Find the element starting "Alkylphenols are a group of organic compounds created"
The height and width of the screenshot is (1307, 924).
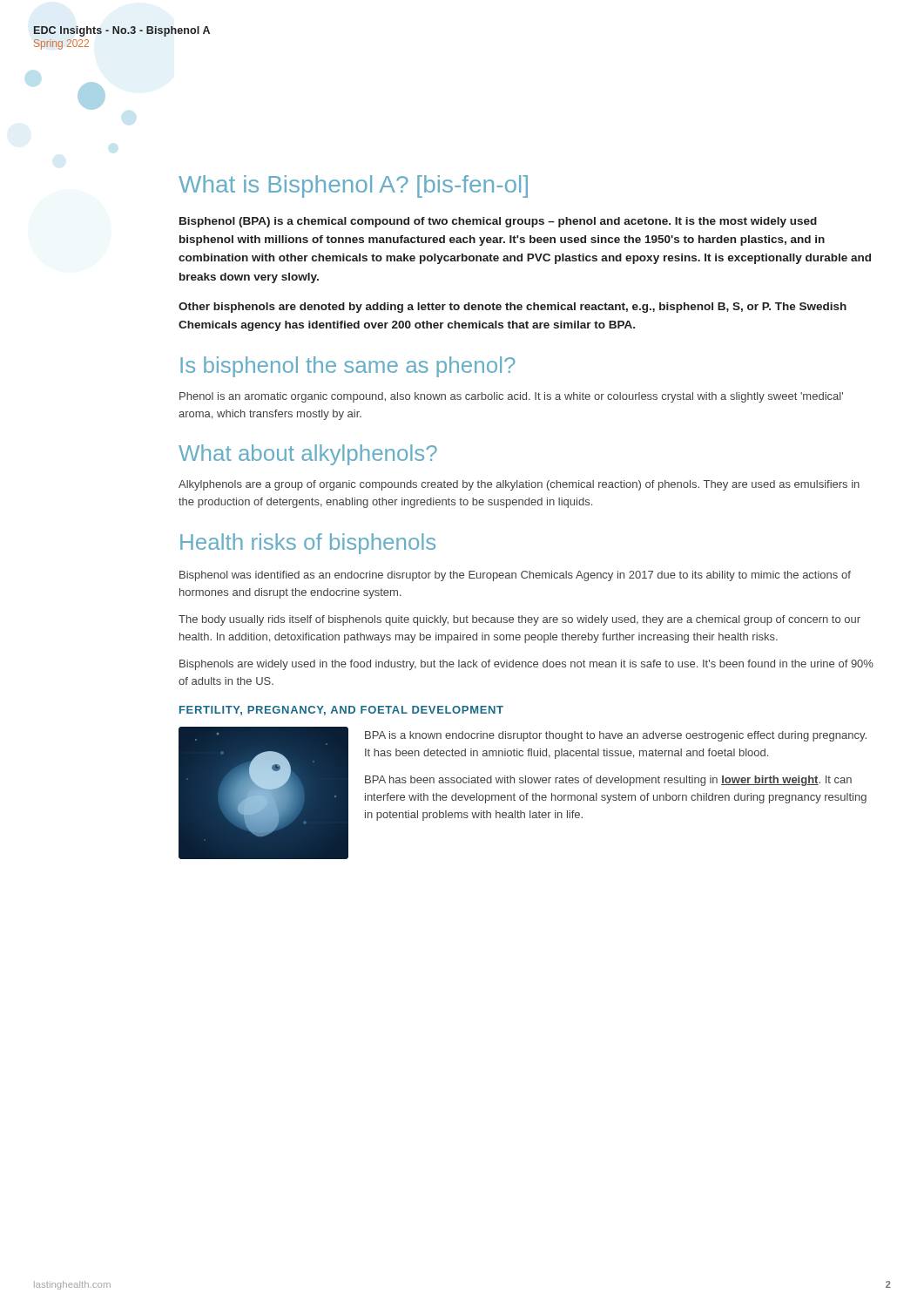click(519, 493)
